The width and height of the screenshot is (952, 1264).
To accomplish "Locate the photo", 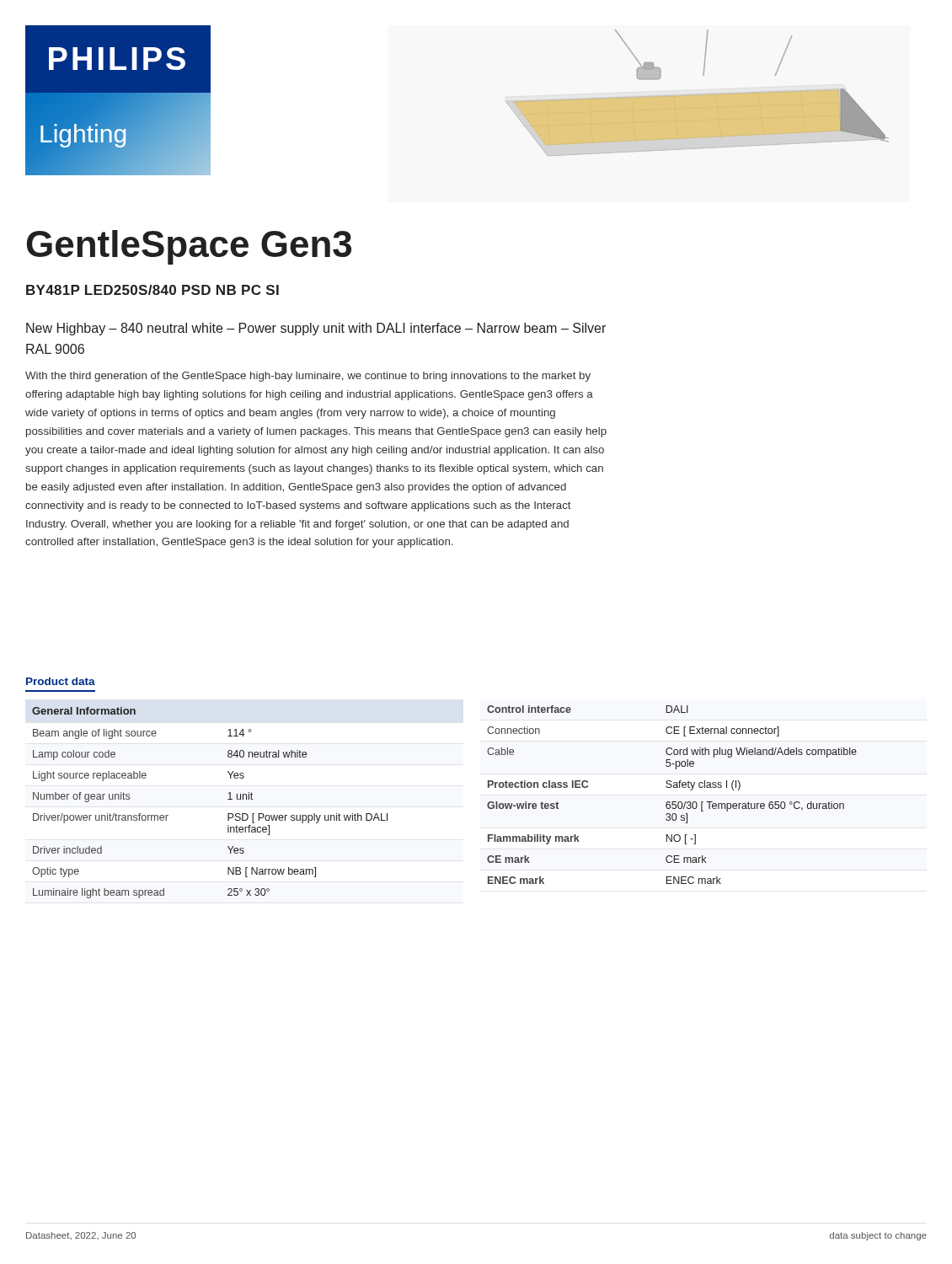I will tap(649, 114).
